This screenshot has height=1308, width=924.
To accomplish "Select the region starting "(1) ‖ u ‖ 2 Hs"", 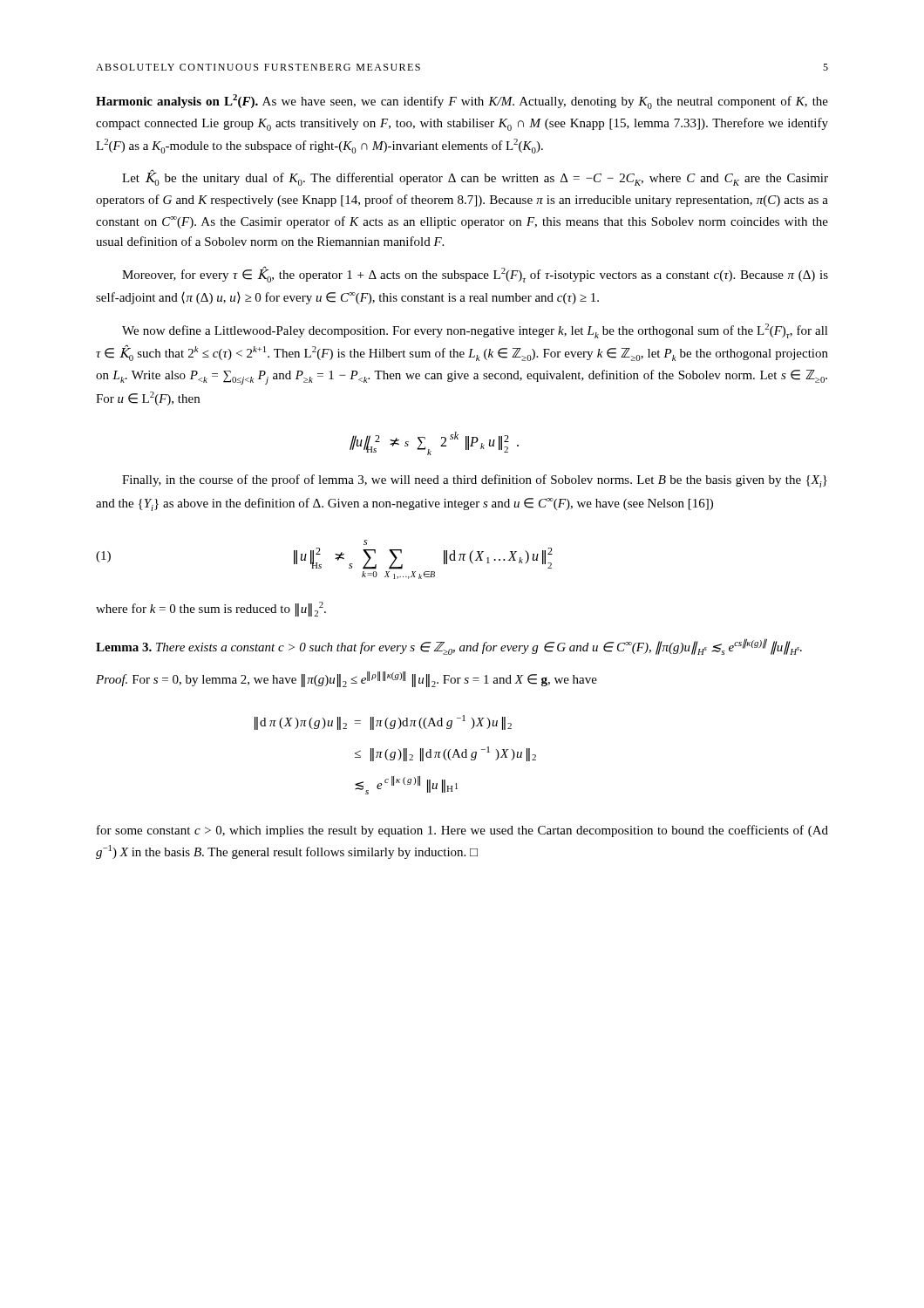I will tap(462, 556).
